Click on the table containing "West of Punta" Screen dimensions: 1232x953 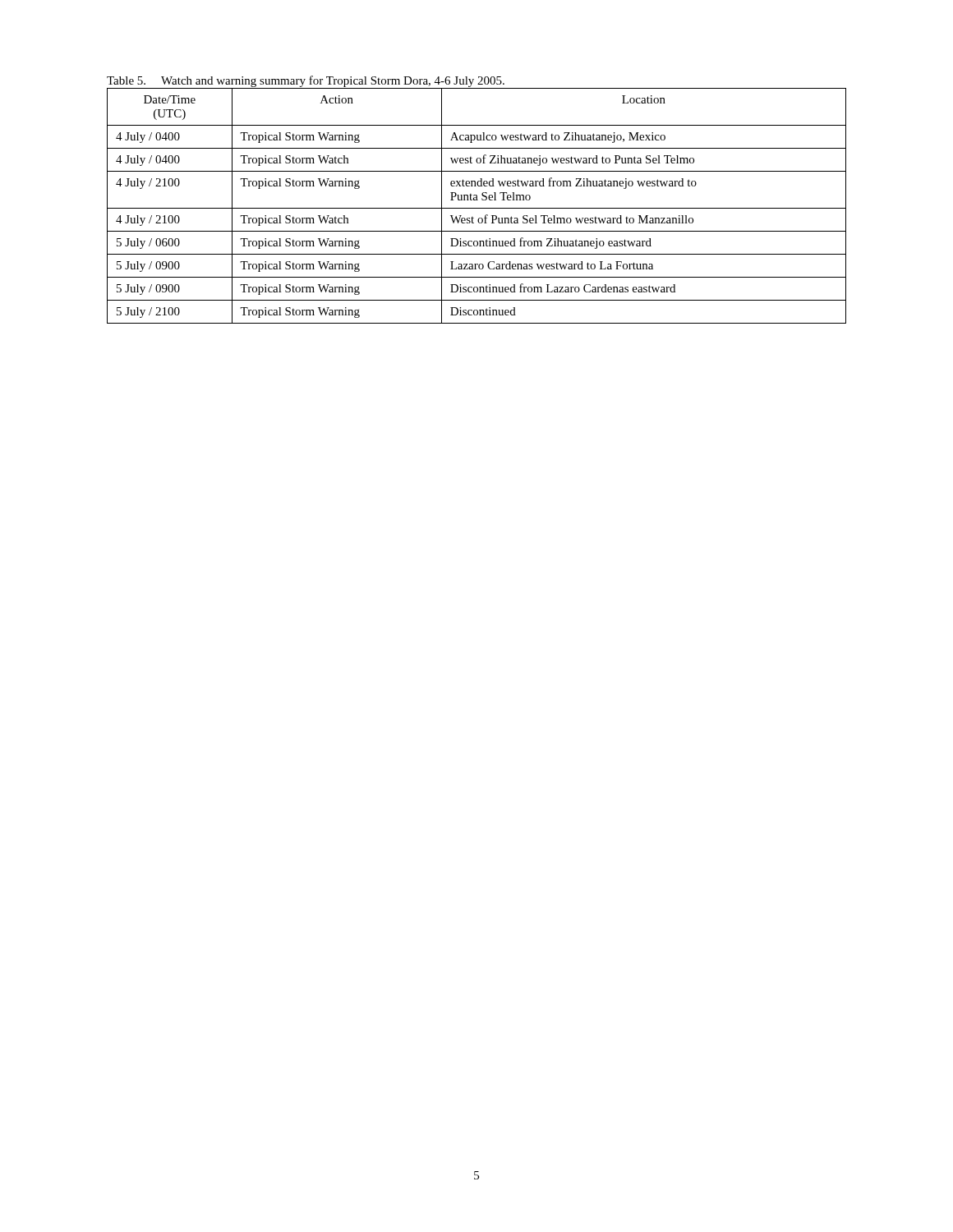click(476, 206)
